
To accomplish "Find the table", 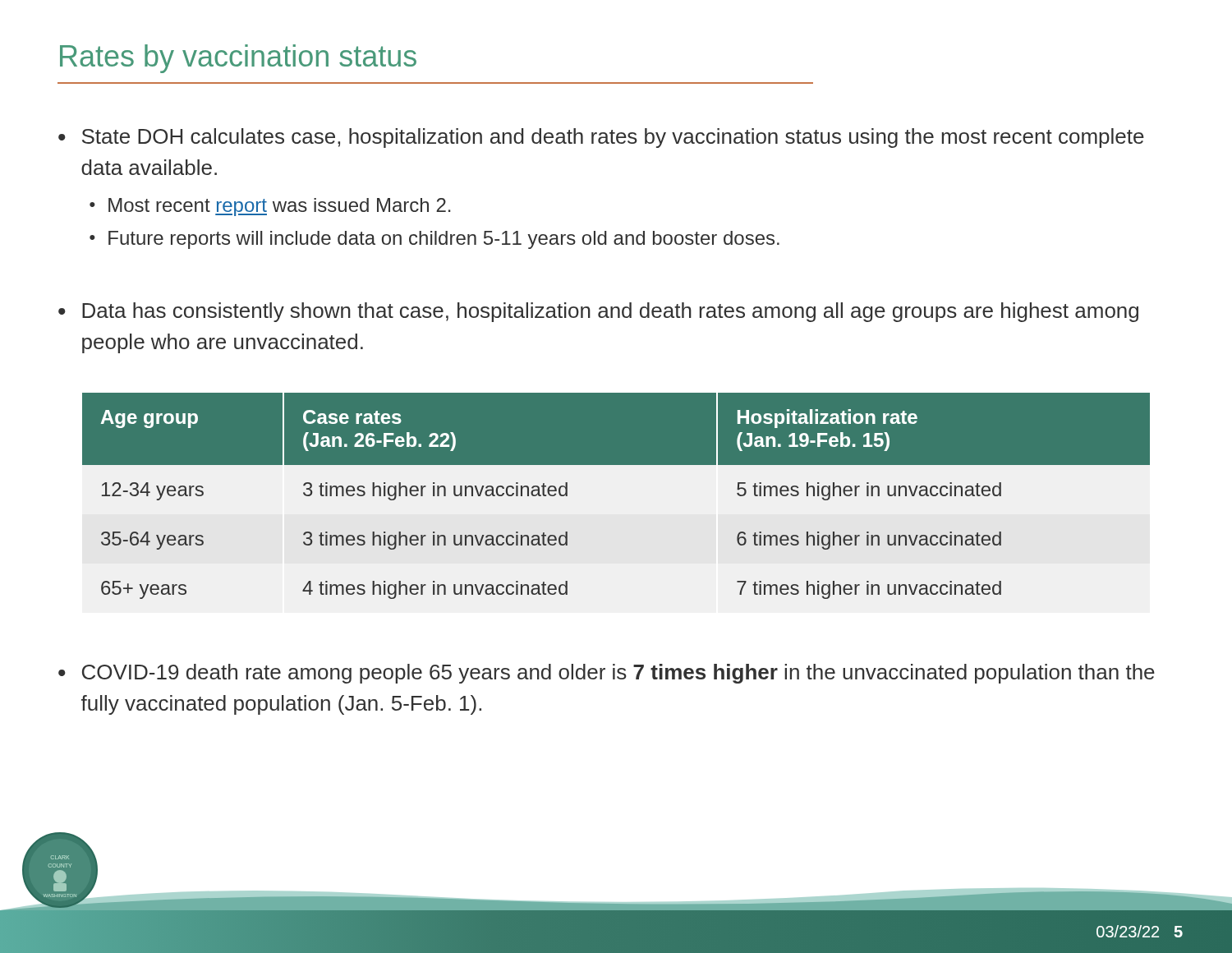I will click(616, 503).
